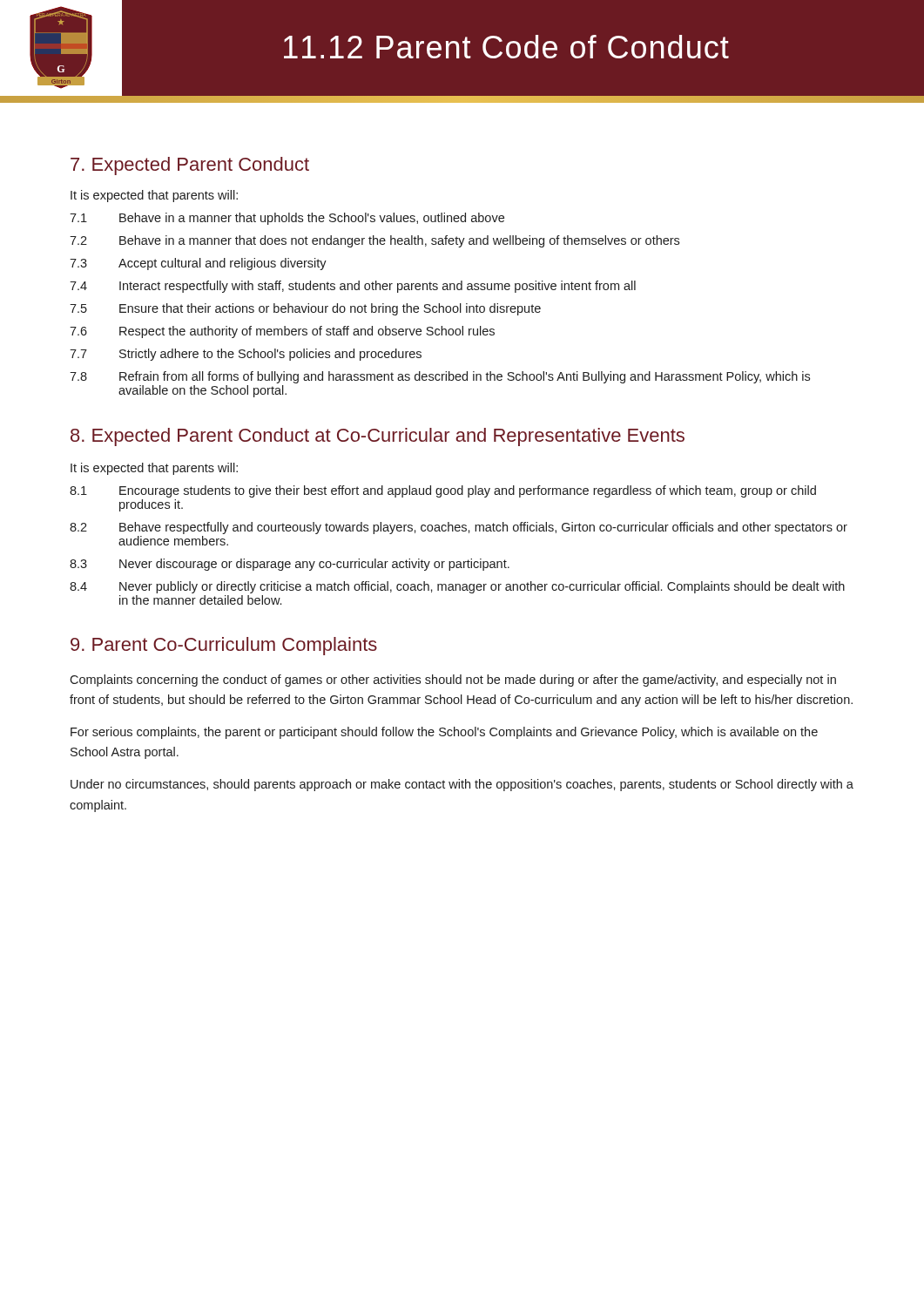Locate the block of text that opens with "8.2 Behave respectfully and courteously towards players, coaches,"
The height and width of the screenshot is (1307, 924).
coord(462,534)
